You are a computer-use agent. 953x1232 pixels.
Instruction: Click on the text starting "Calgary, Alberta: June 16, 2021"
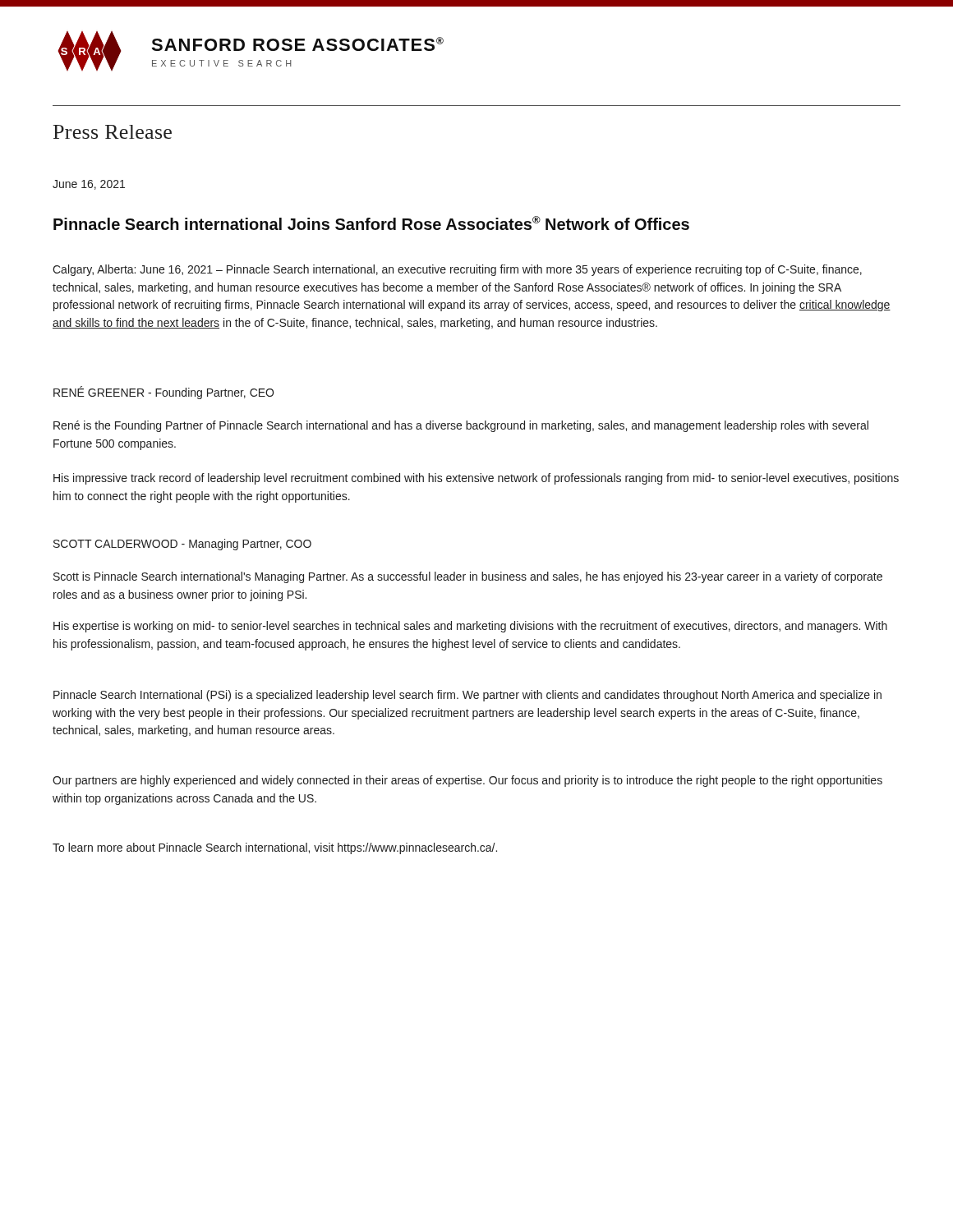471,296
